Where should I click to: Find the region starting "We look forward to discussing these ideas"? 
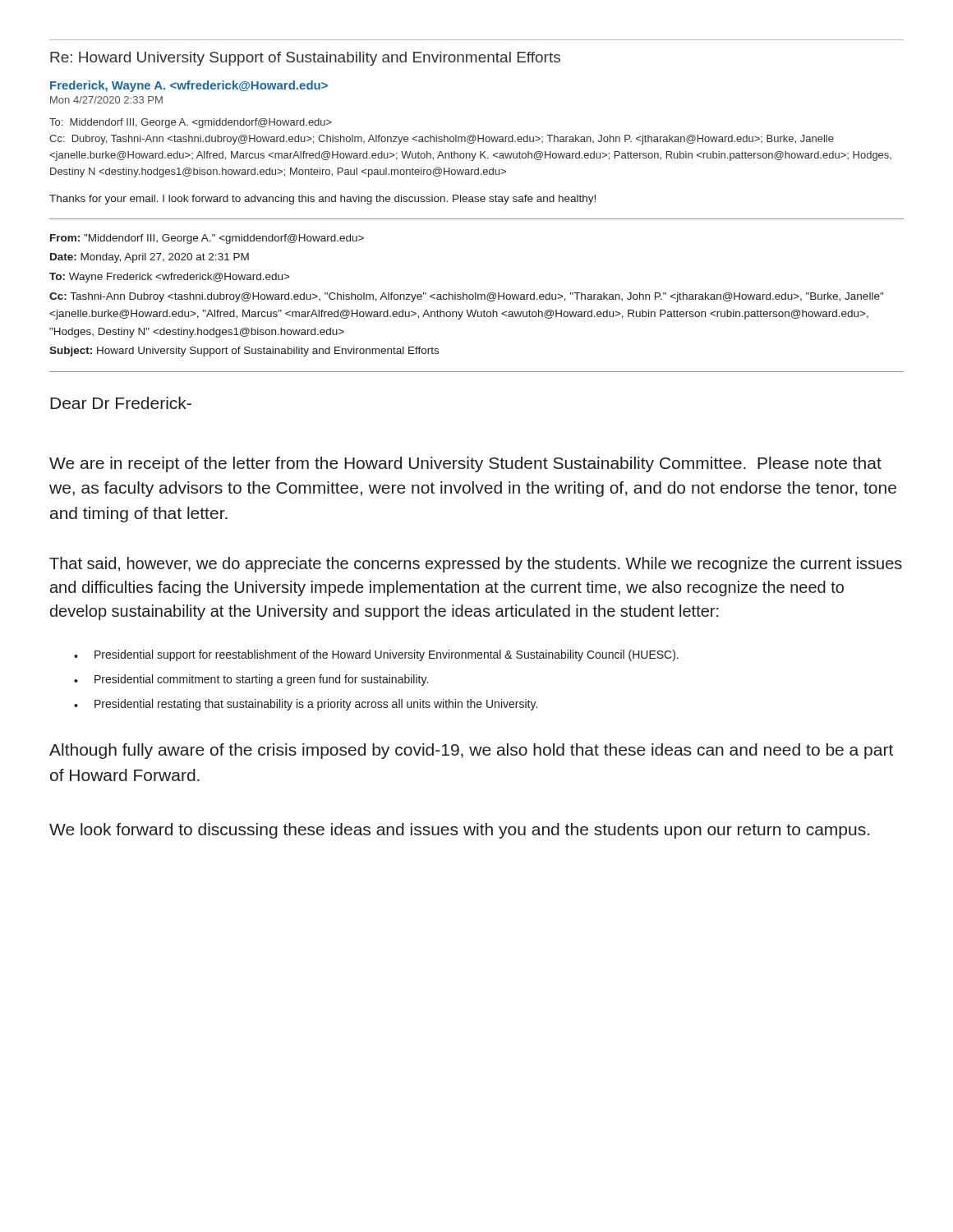pyautogui.click(x=460, y=829)
